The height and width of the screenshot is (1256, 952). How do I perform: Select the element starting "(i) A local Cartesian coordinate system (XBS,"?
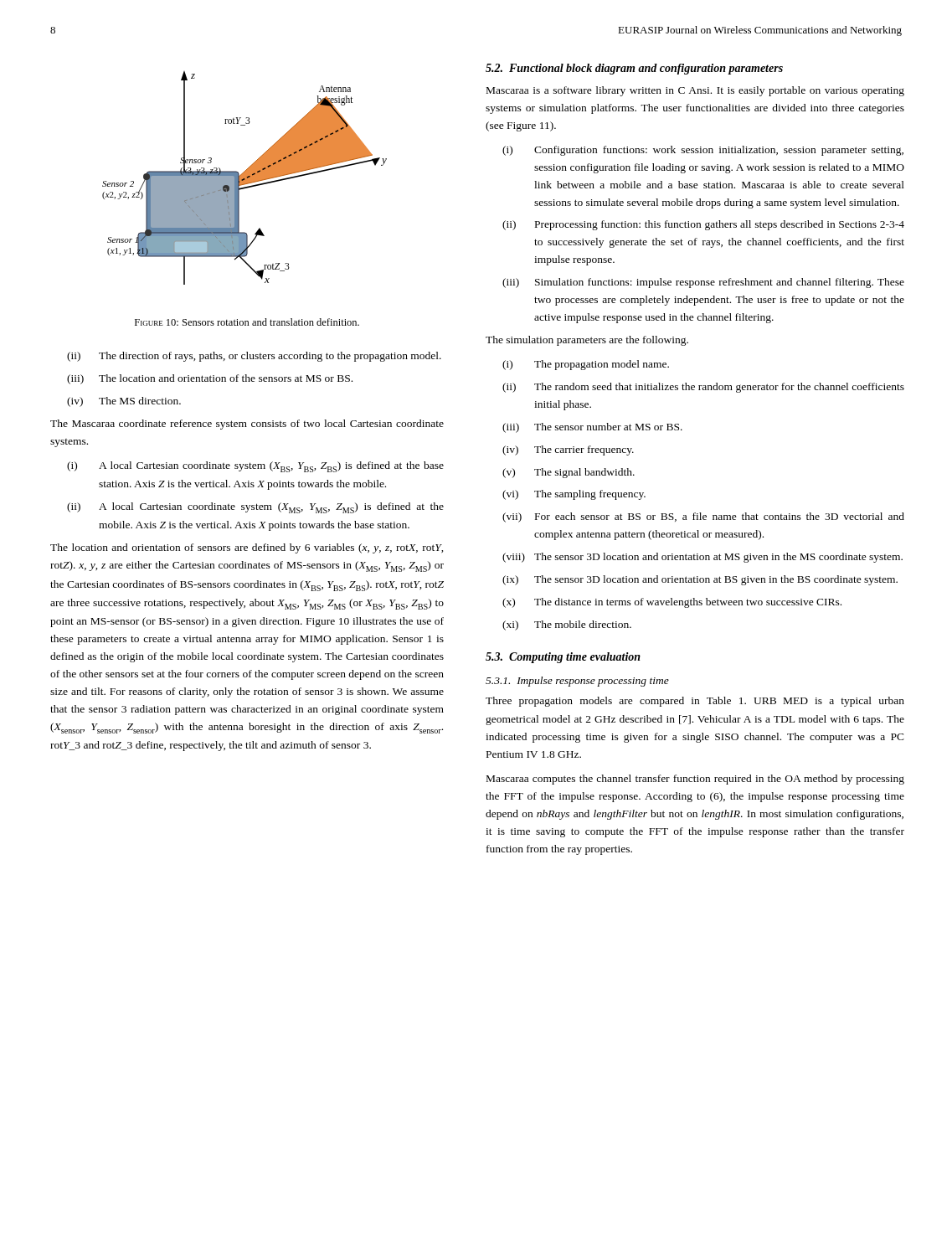pos(255,475)
